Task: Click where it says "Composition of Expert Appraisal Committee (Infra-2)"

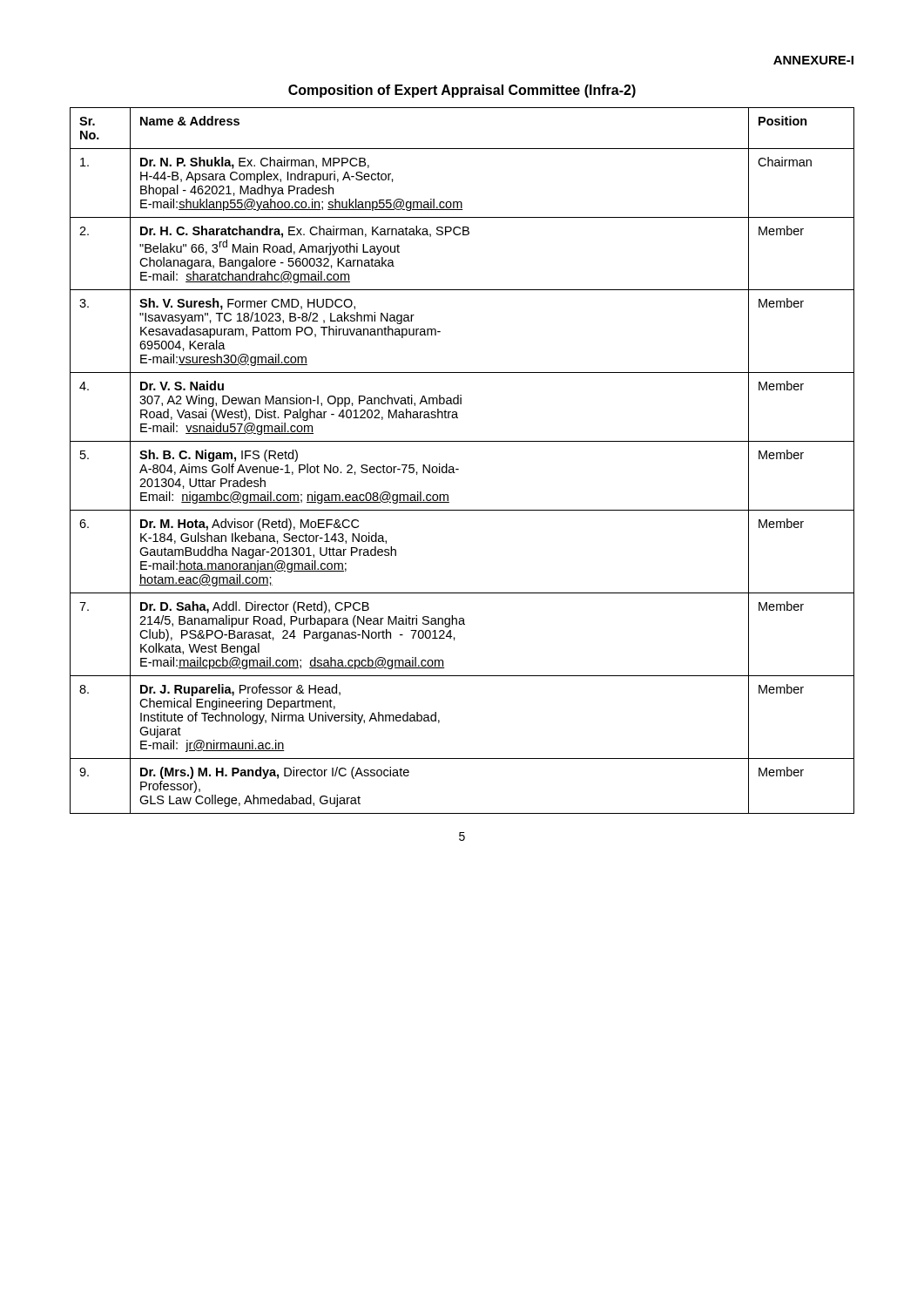Action: (x=462, y=90)
